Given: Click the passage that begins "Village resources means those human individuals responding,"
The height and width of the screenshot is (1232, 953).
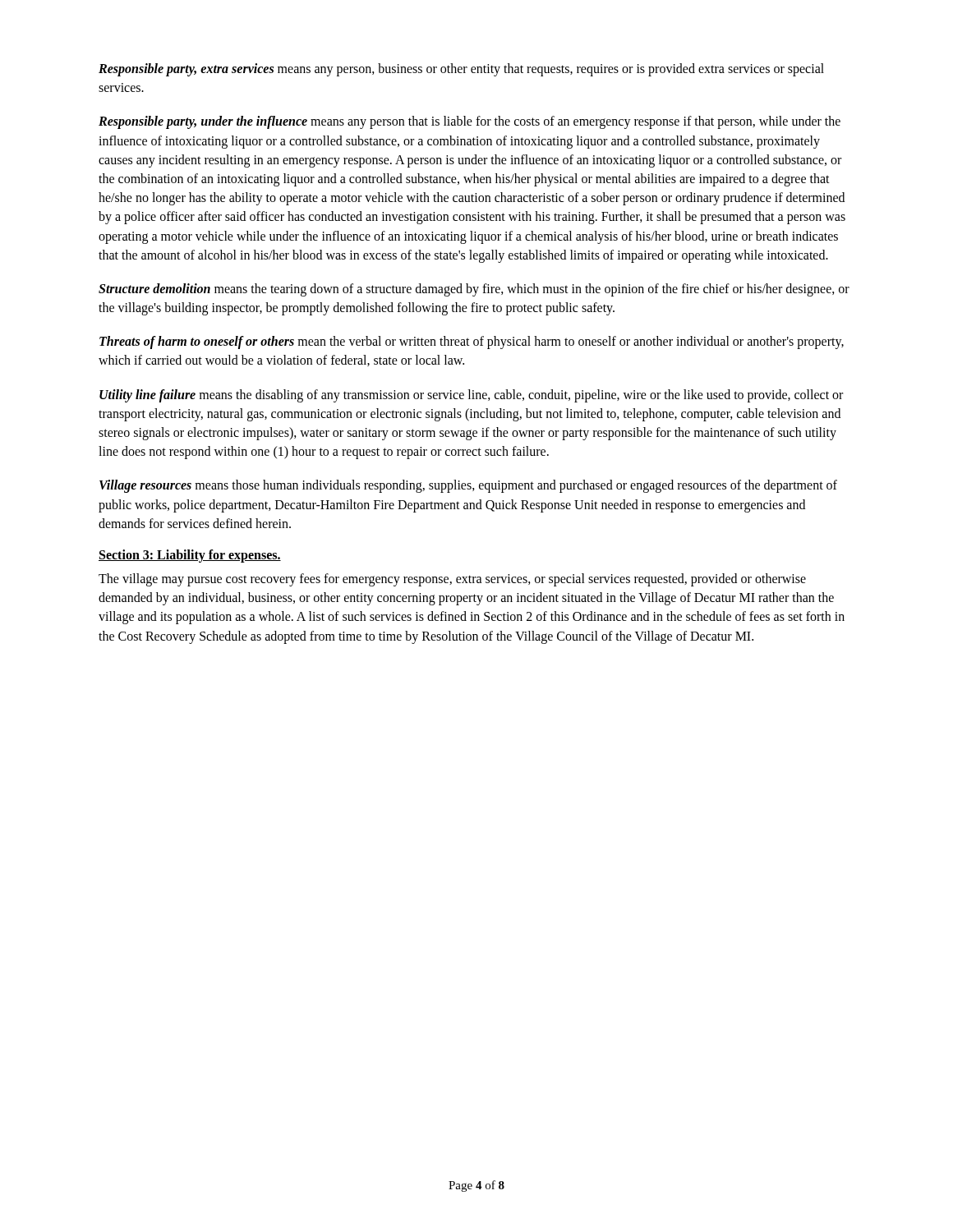Looking at the screenshot, I should coord(468,504).
